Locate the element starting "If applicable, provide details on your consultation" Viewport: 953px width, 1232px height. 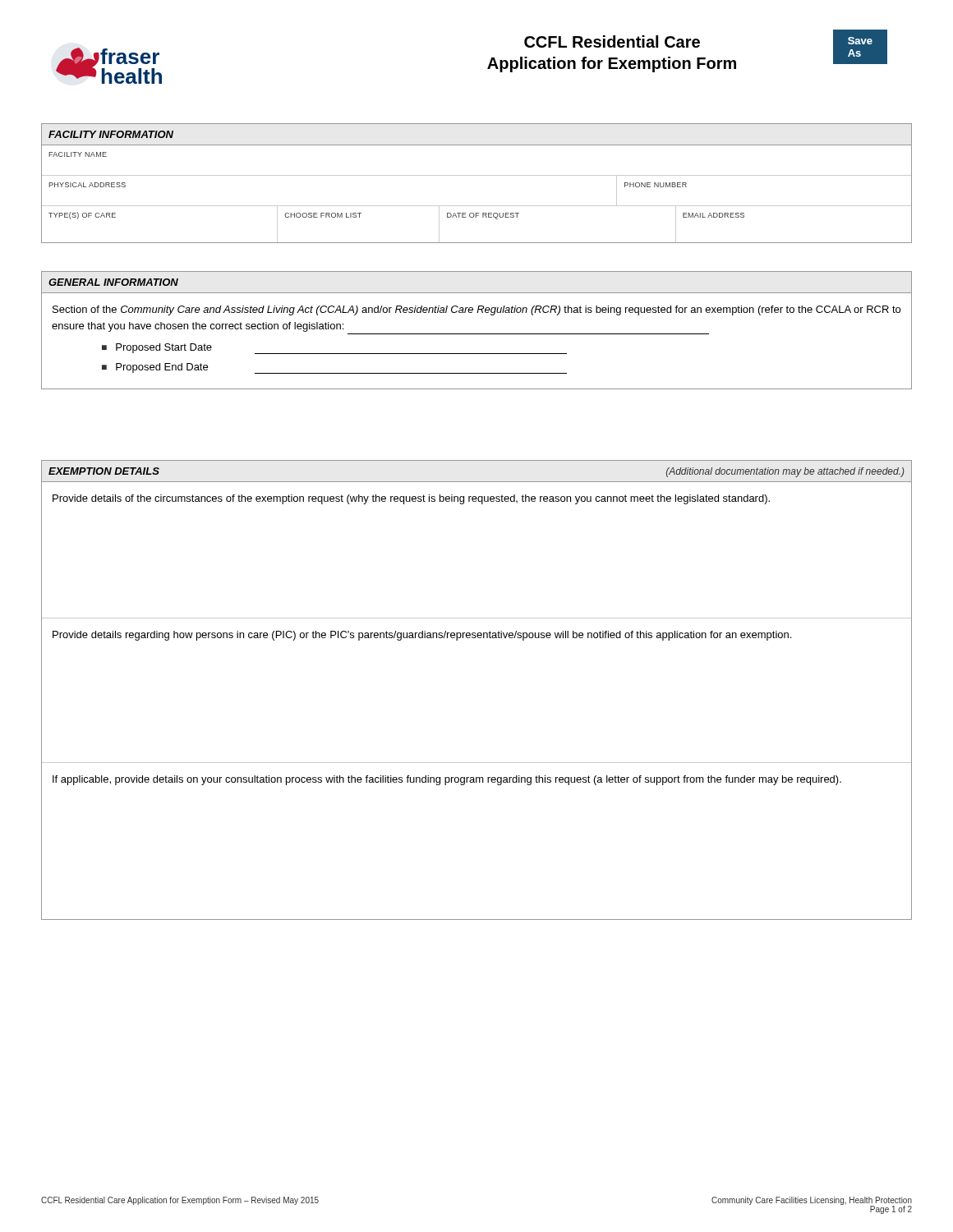[447, 779]
